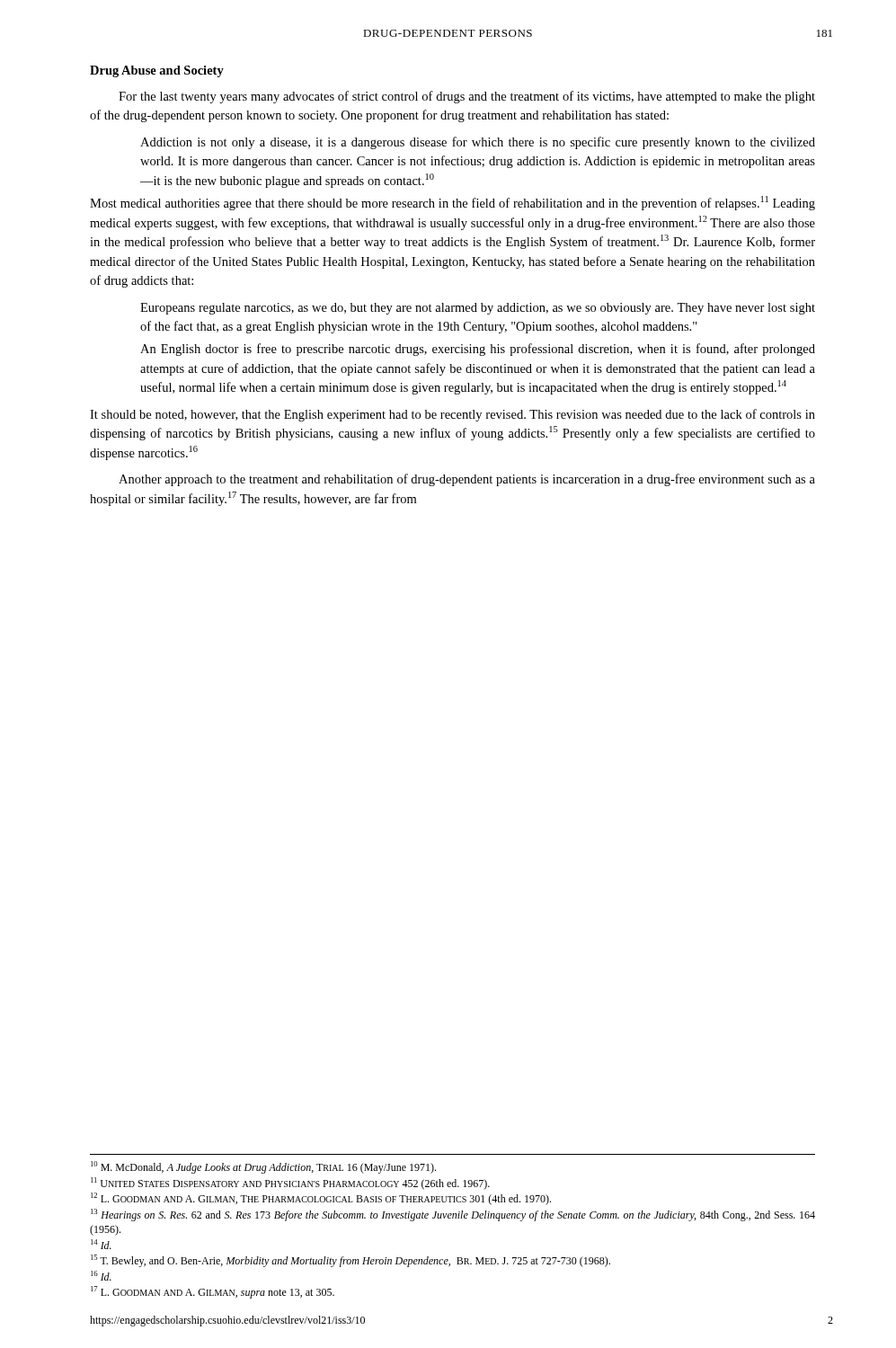Select the text block containing "It should be noted, however,"
The width and height of the screenshot is (896, 1348).
click(452, 433)
